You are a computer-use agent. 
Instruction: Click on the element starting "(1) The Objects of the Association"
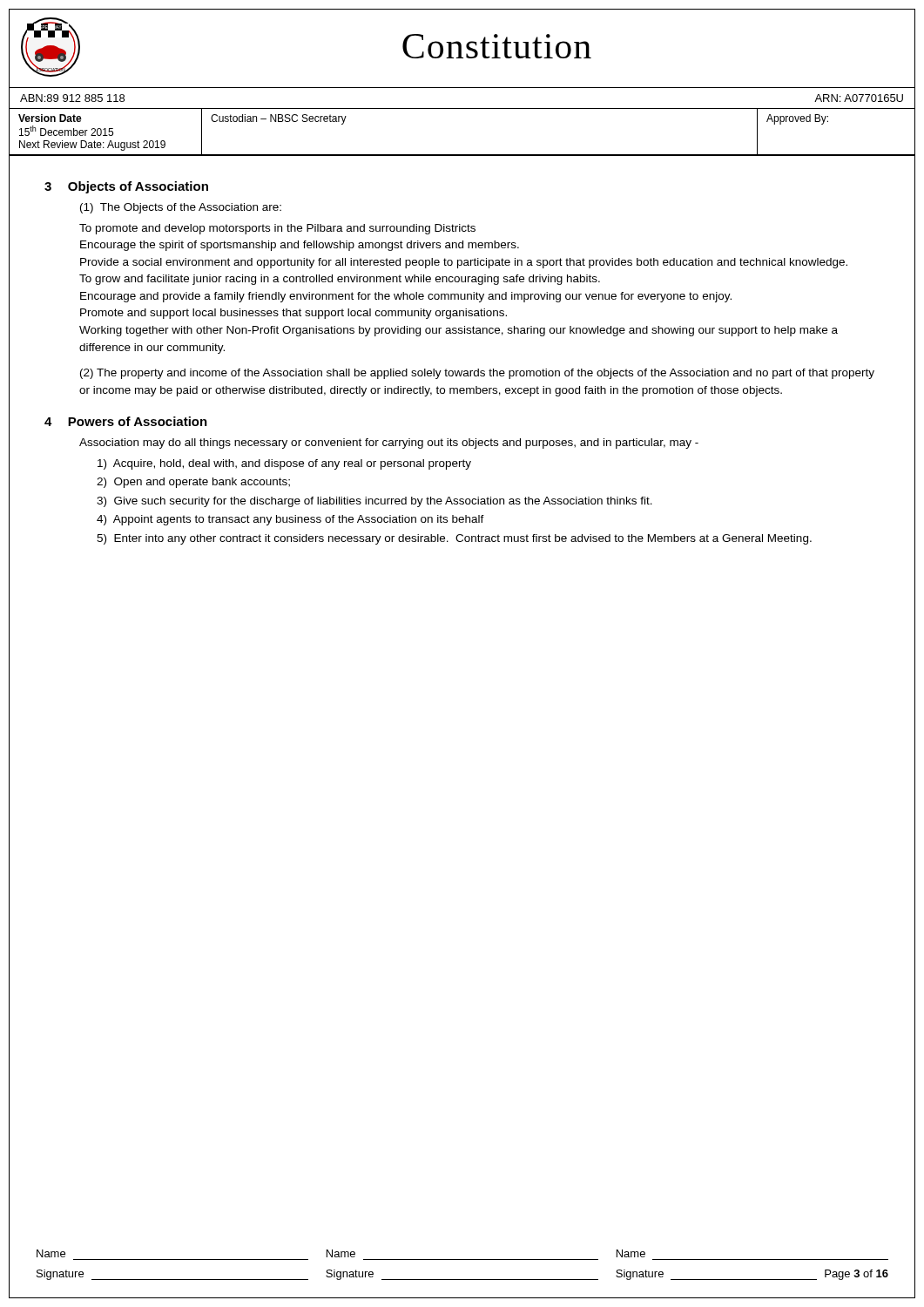(181, 207)
